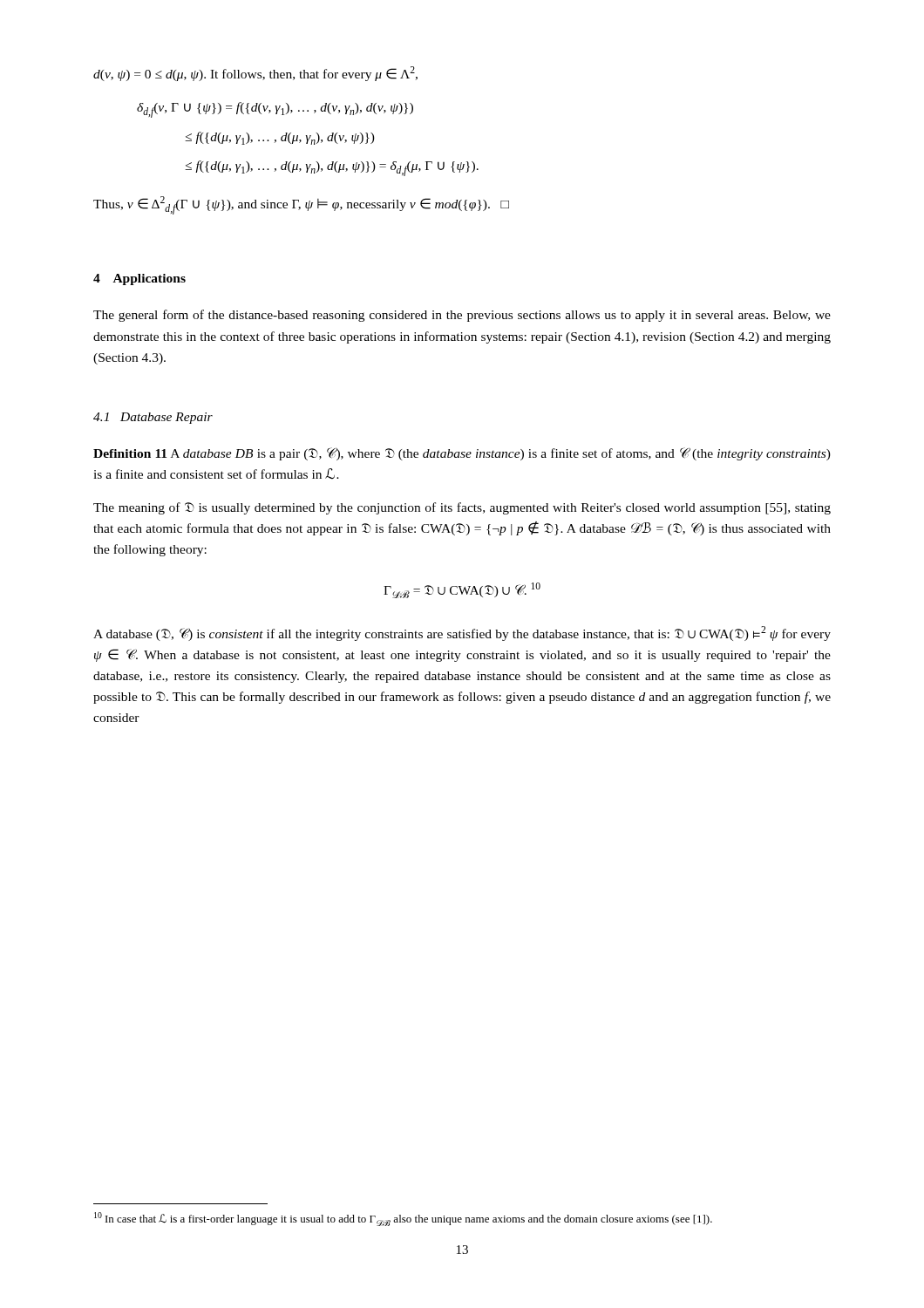This screenshot has height=1308, width=924.
Task: Find the element starting "The general form of the distance-based reasoning considered"
Action: (462, 336)
